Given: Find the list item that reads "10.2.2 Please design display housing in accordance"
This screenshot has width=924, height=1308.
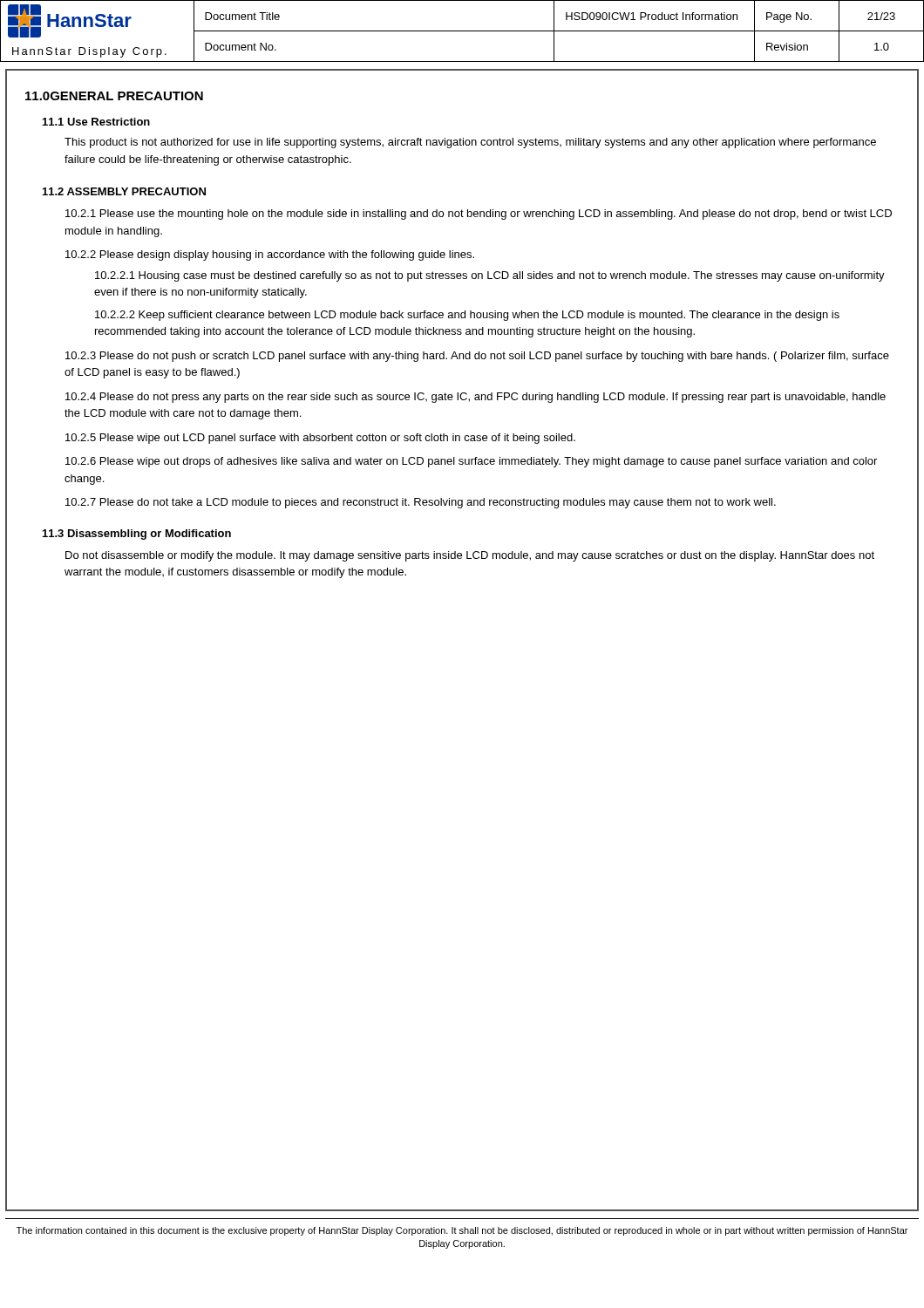Looking at the screenshot, I should click(270, 254).
